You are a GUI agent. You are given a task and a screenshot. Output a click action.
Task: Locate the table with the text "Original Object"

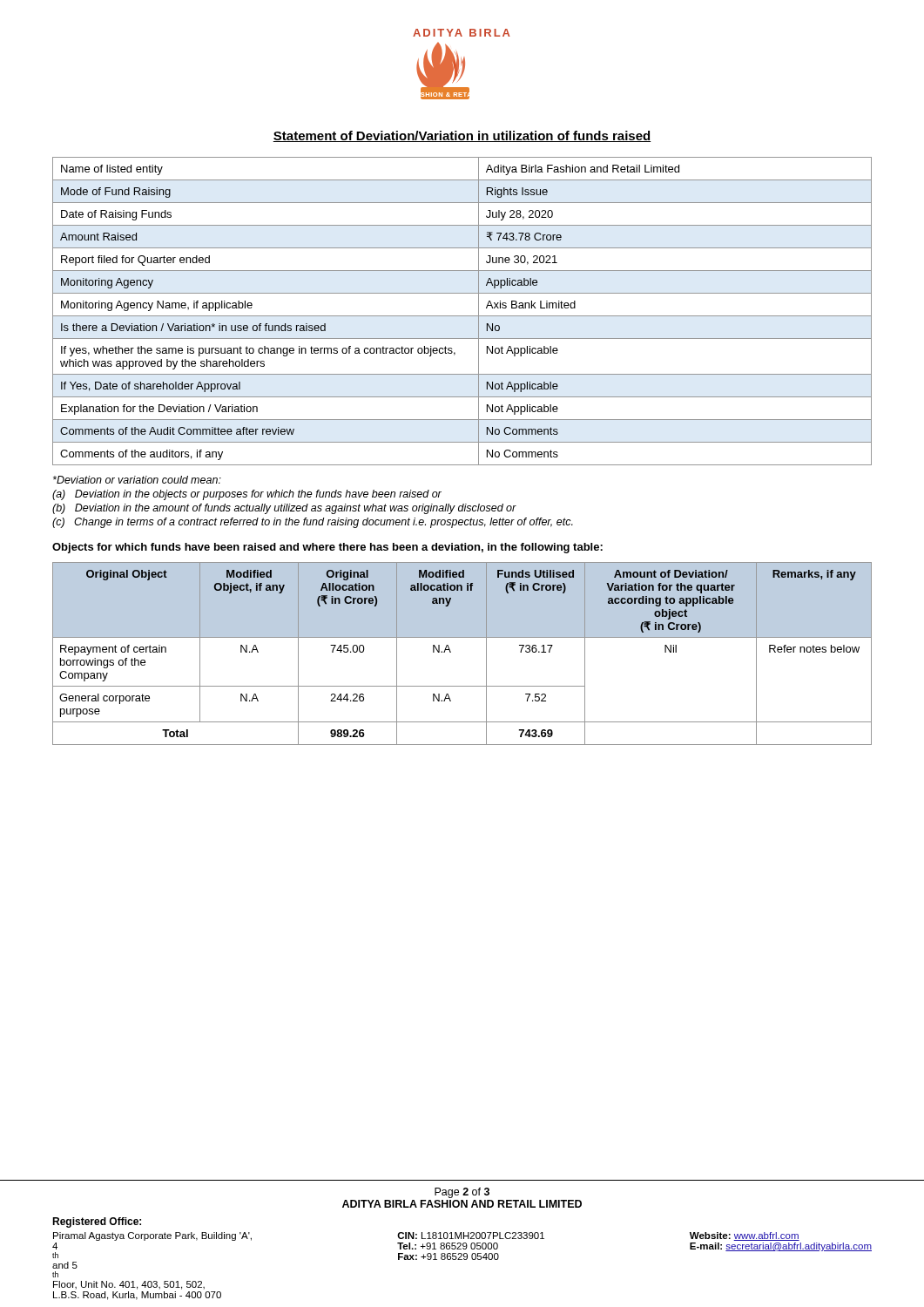pyautogui.click(x=462, y=654)
